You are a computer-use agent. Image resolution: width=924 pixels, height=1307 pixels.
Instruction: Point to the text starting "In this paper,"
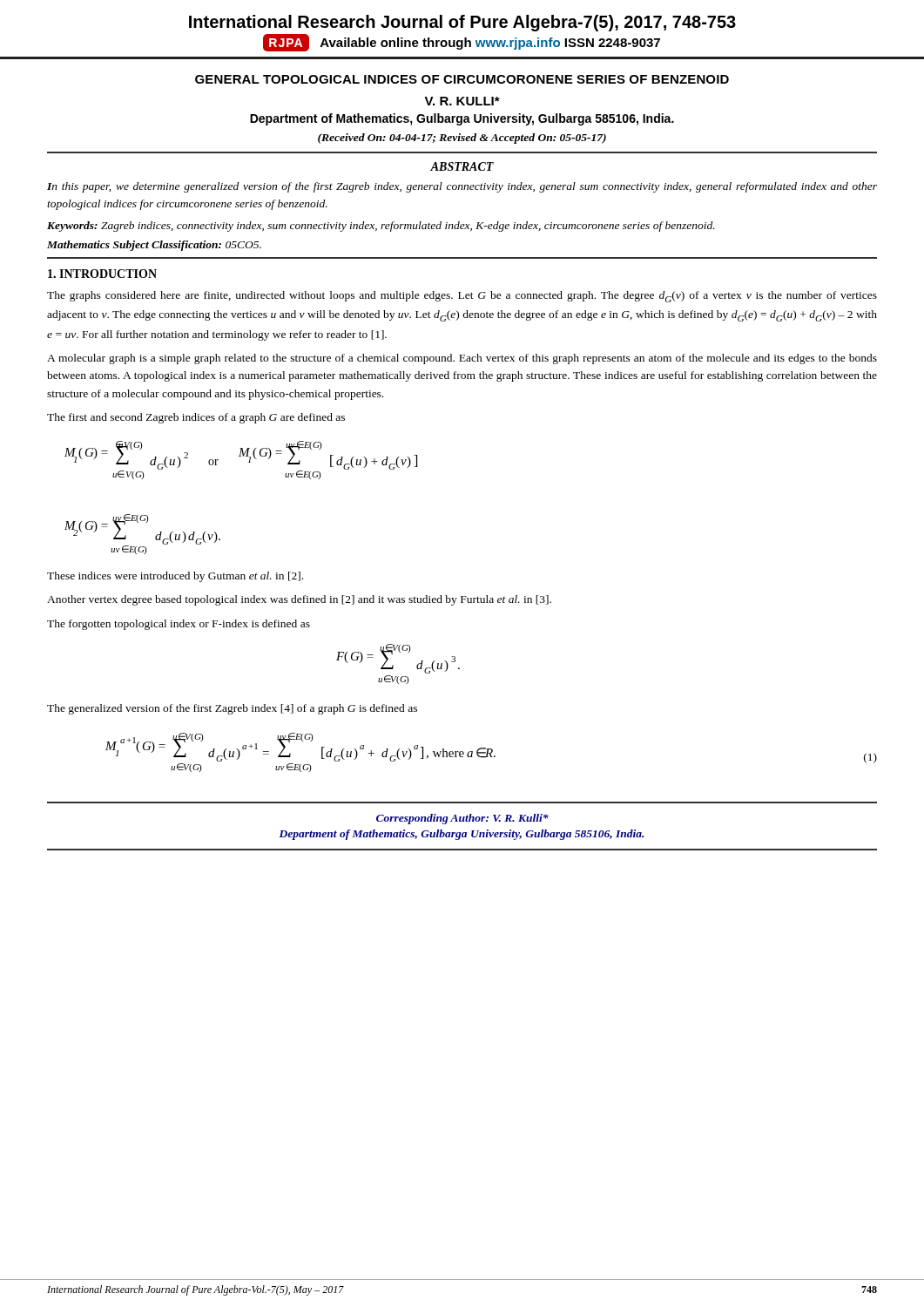click(x=462, y=195)
